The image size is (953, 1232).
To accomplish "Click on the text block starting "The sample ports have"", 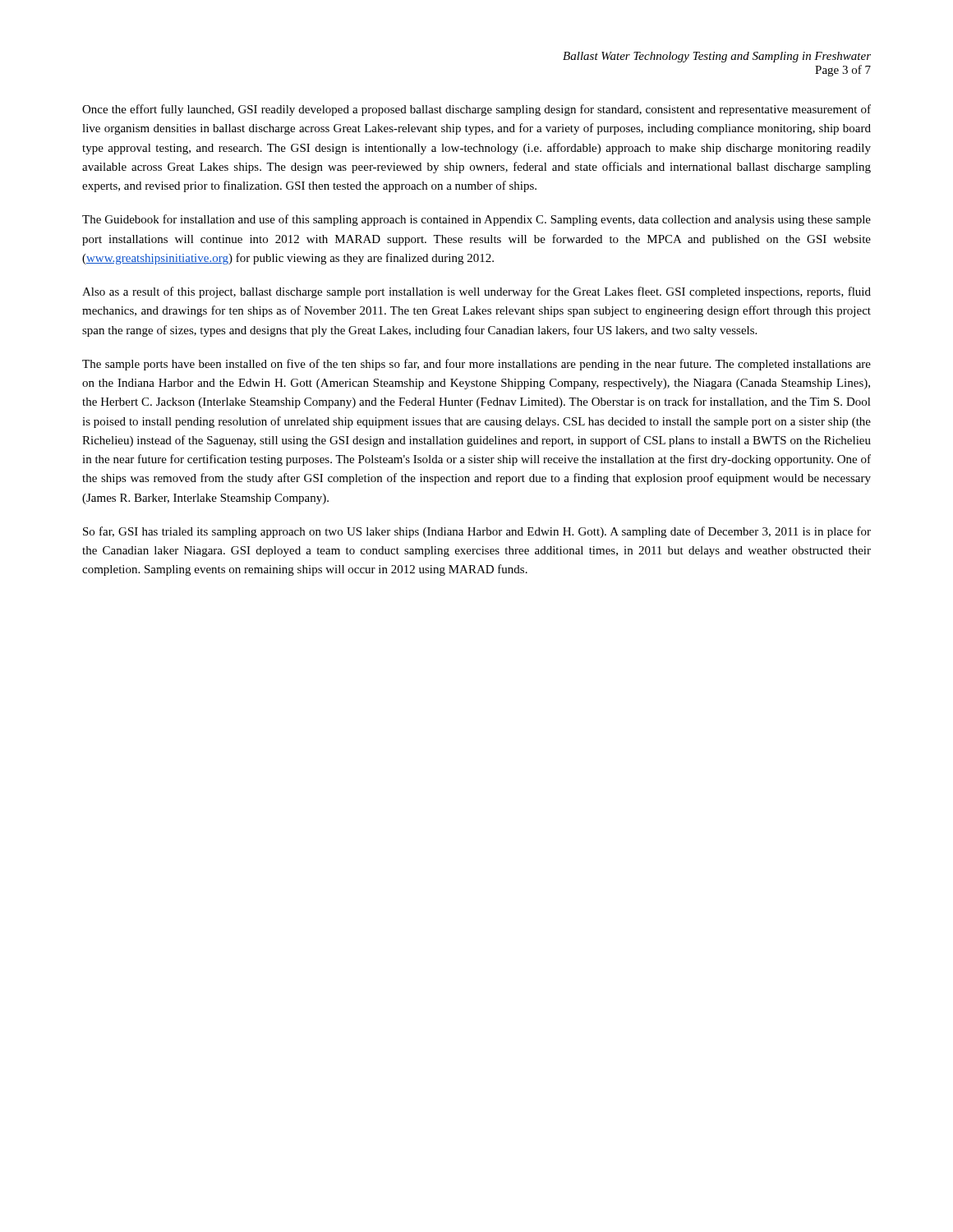I will [476, 430].
